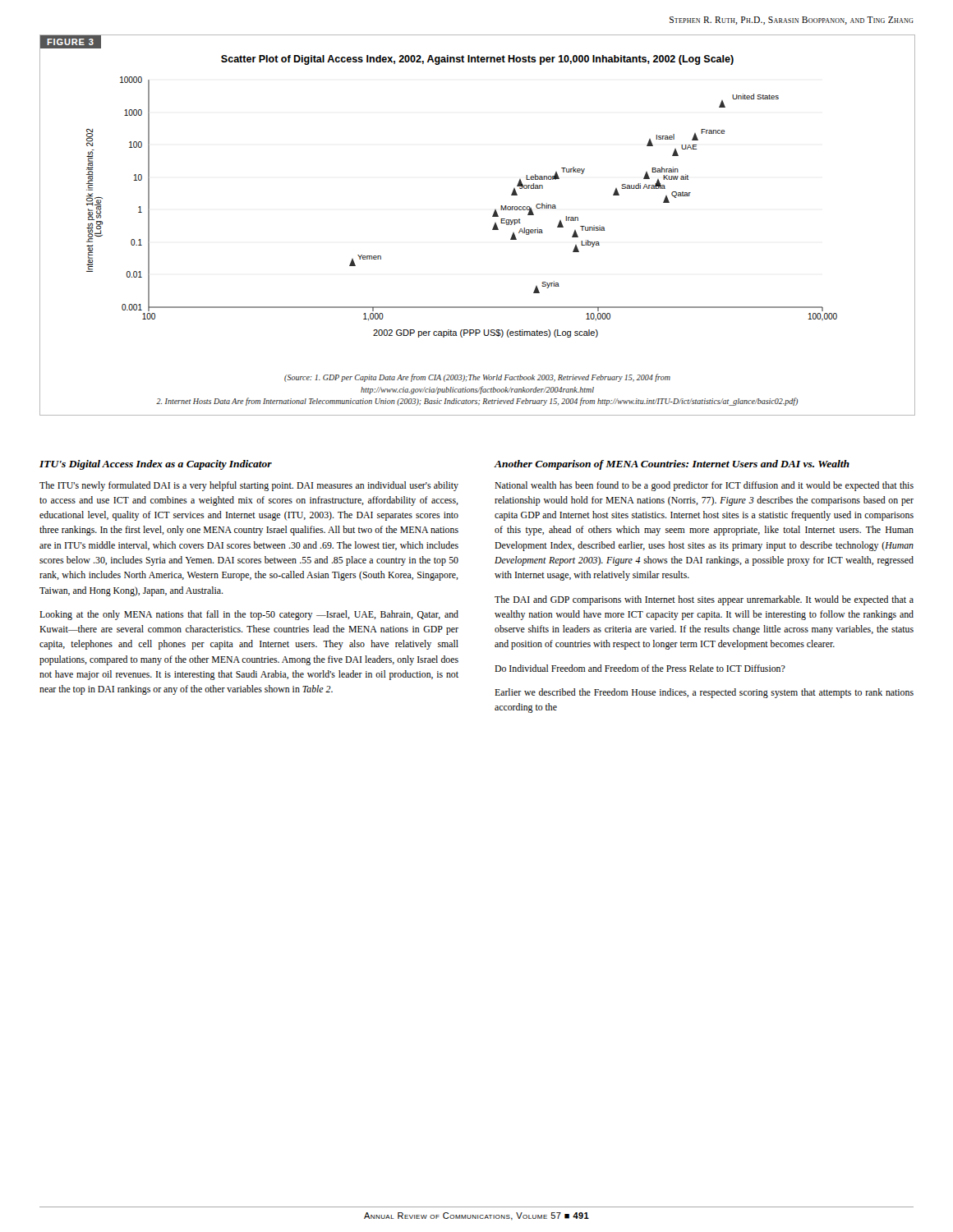Locate the block of text that opens with "The ITU's newly formulated DAI is a"
The image size is (953, 1232).
point(249,538)
